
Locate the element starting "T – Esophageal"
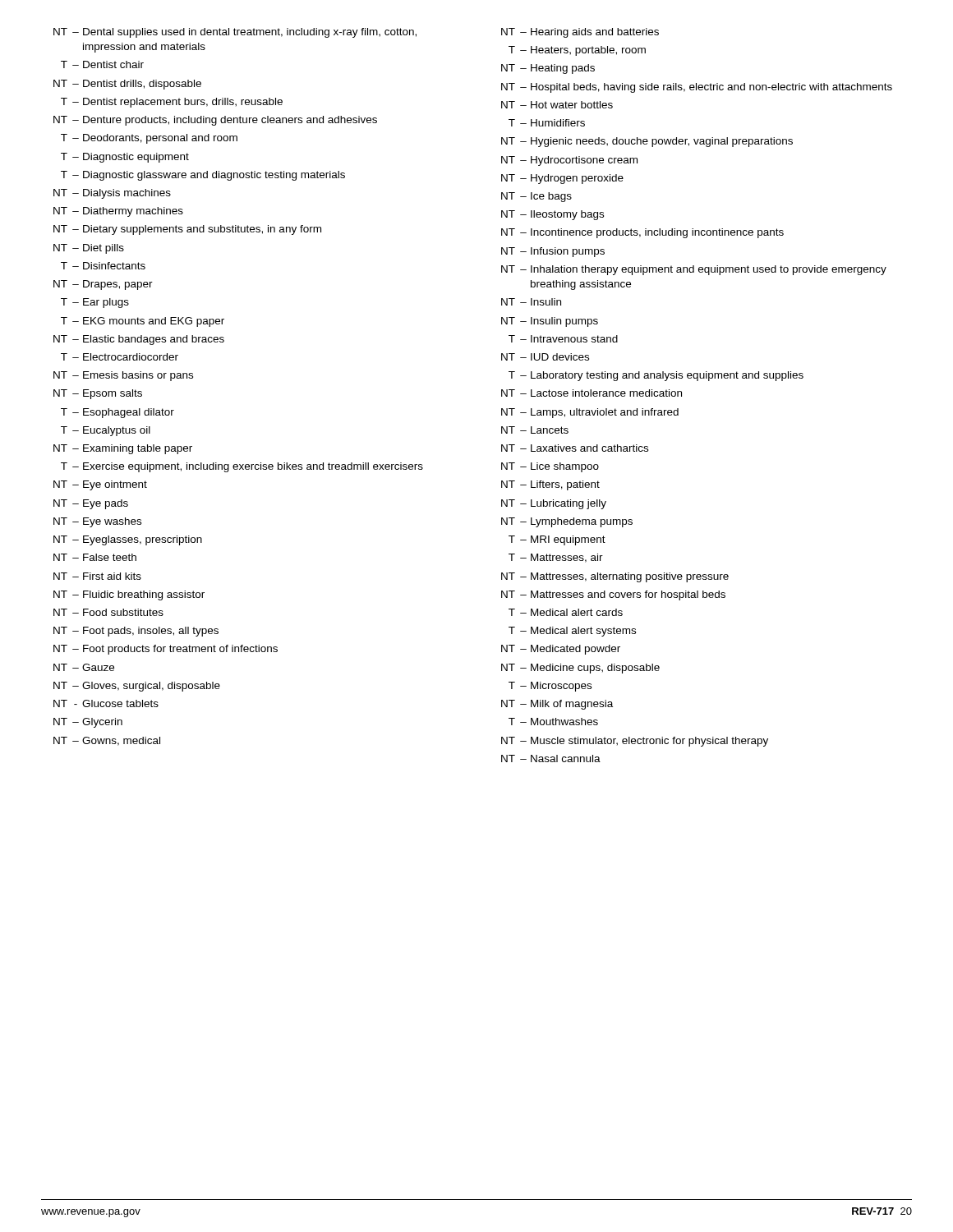(x=117, y=413)
